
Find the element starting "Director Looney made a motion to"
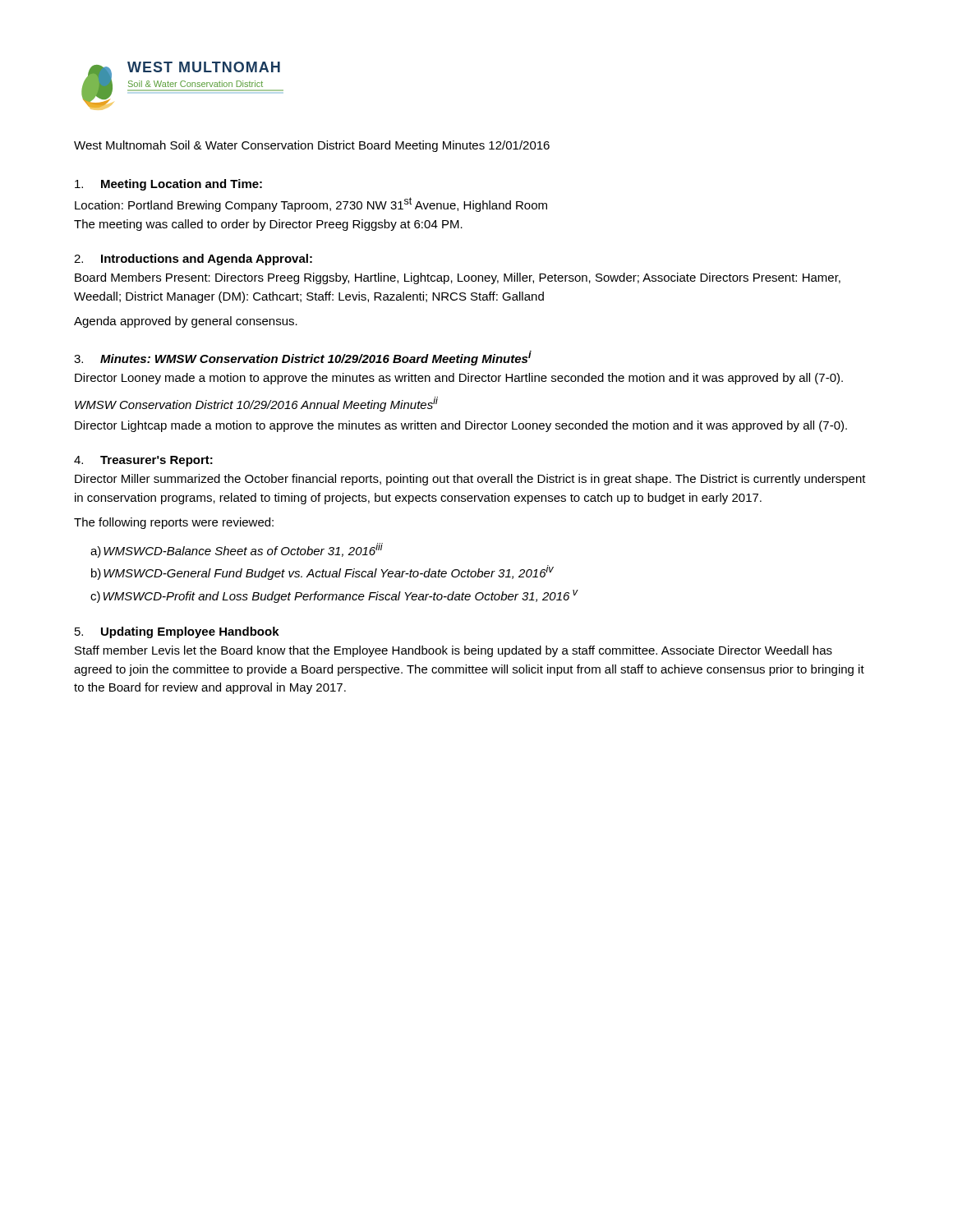pyautogui.click(x=472, y=378)
